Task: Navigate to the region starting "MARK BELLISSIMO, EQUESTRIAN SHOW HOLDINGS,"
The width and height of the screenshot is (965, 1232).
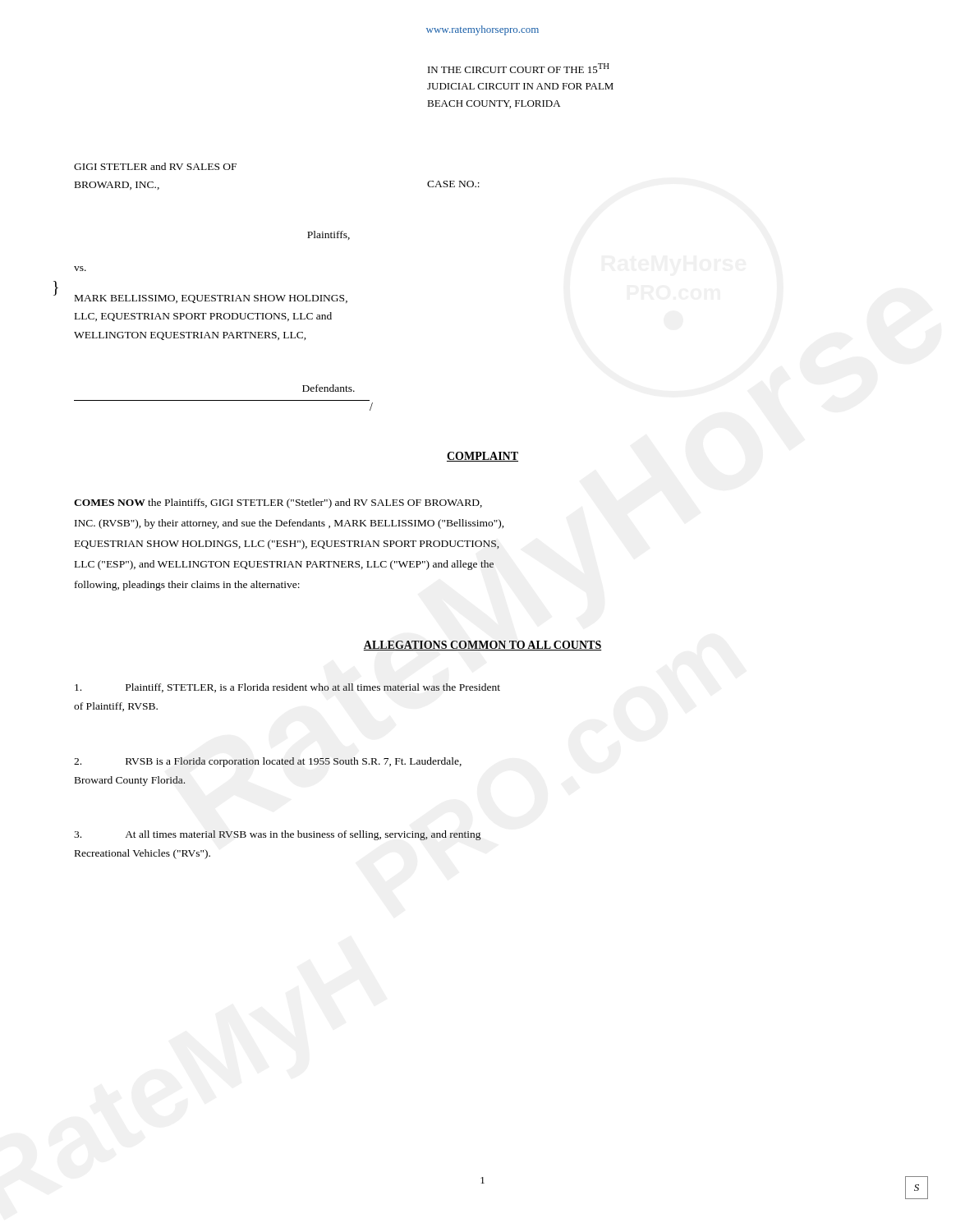Action: 211,316
